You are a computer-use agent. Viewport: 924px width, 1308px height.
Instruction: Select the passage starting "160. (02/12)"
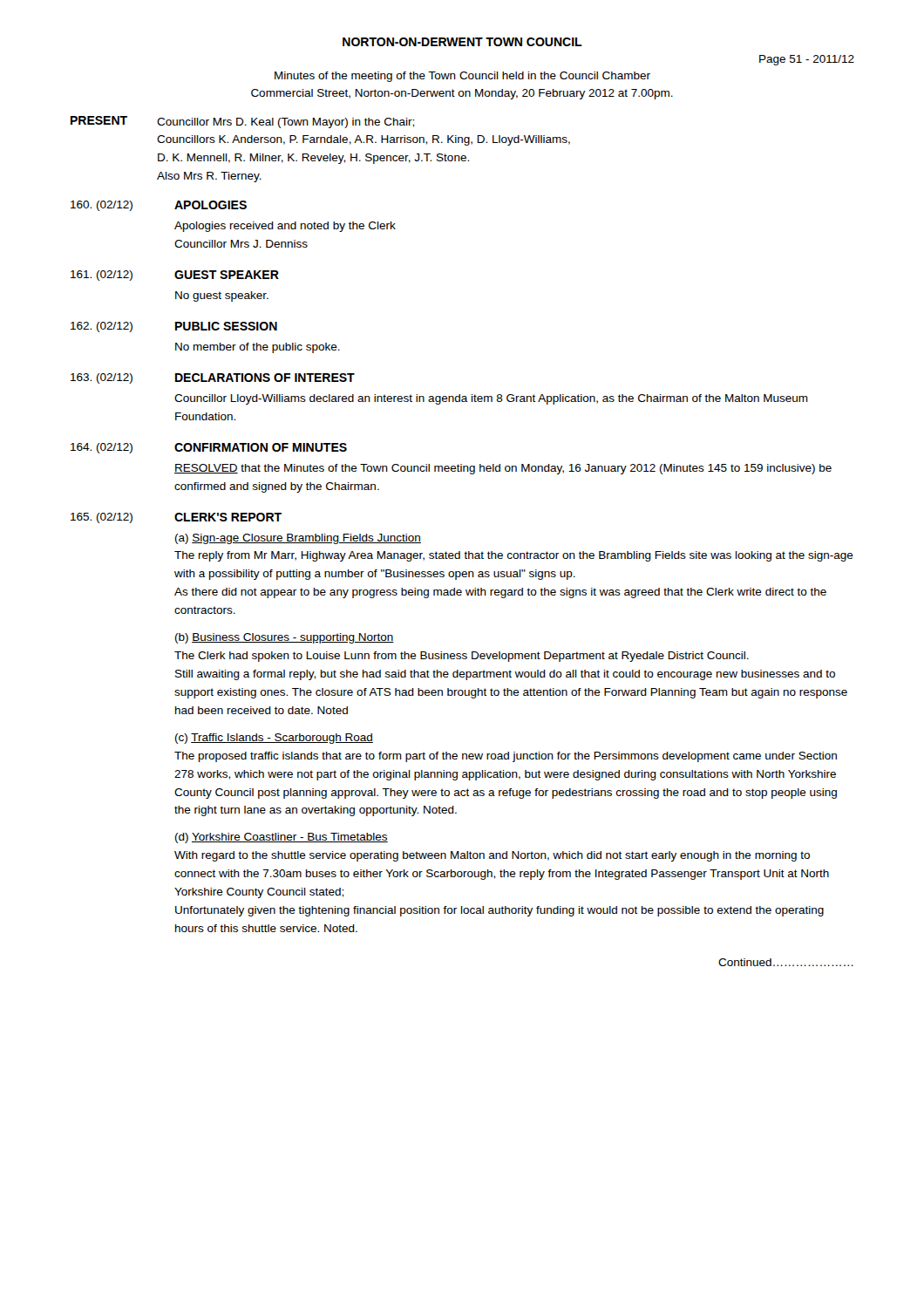click(x=102, y=205)
